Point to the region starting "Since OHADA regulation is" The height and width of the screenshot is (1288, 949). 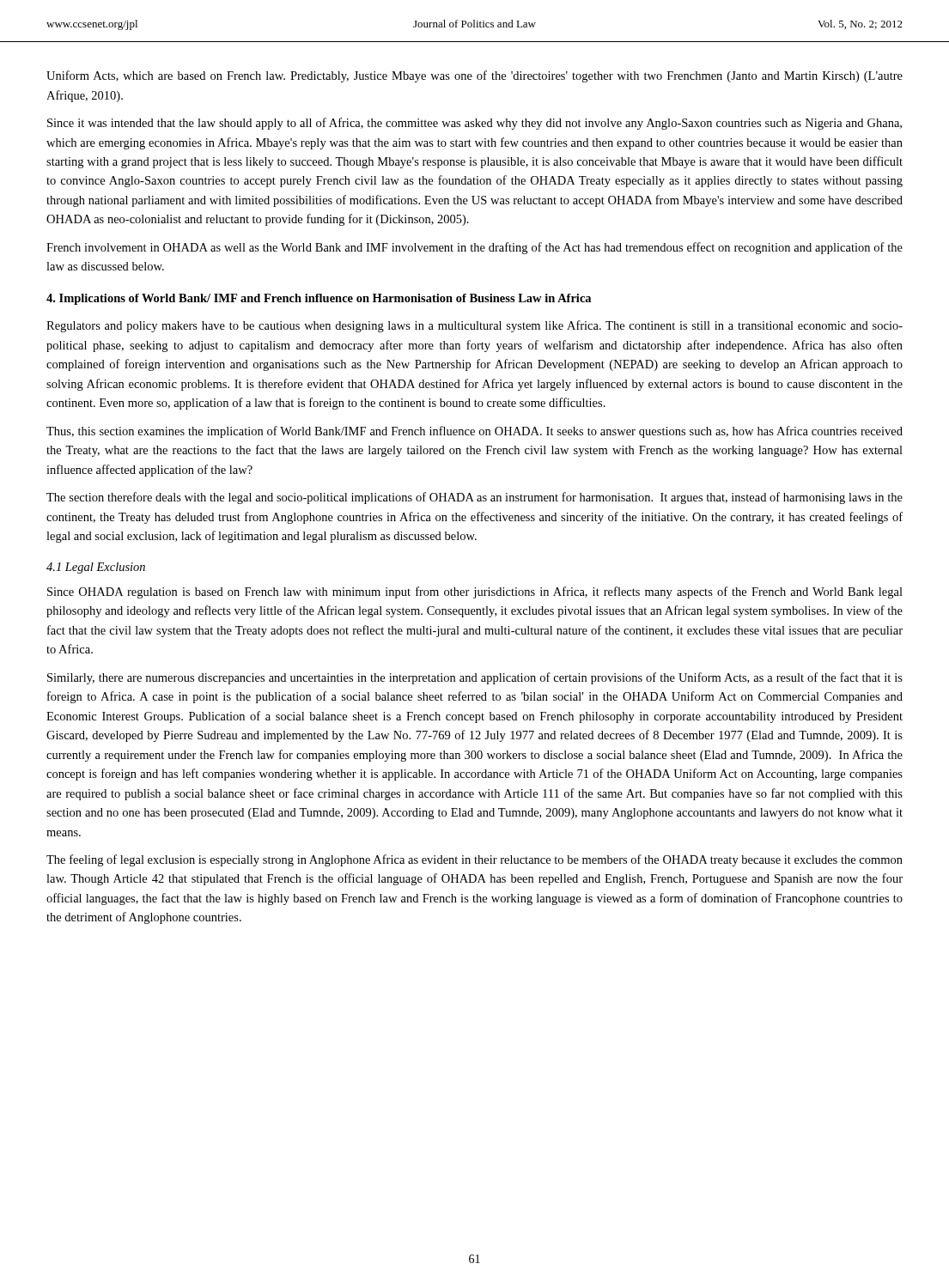point(474,621)
